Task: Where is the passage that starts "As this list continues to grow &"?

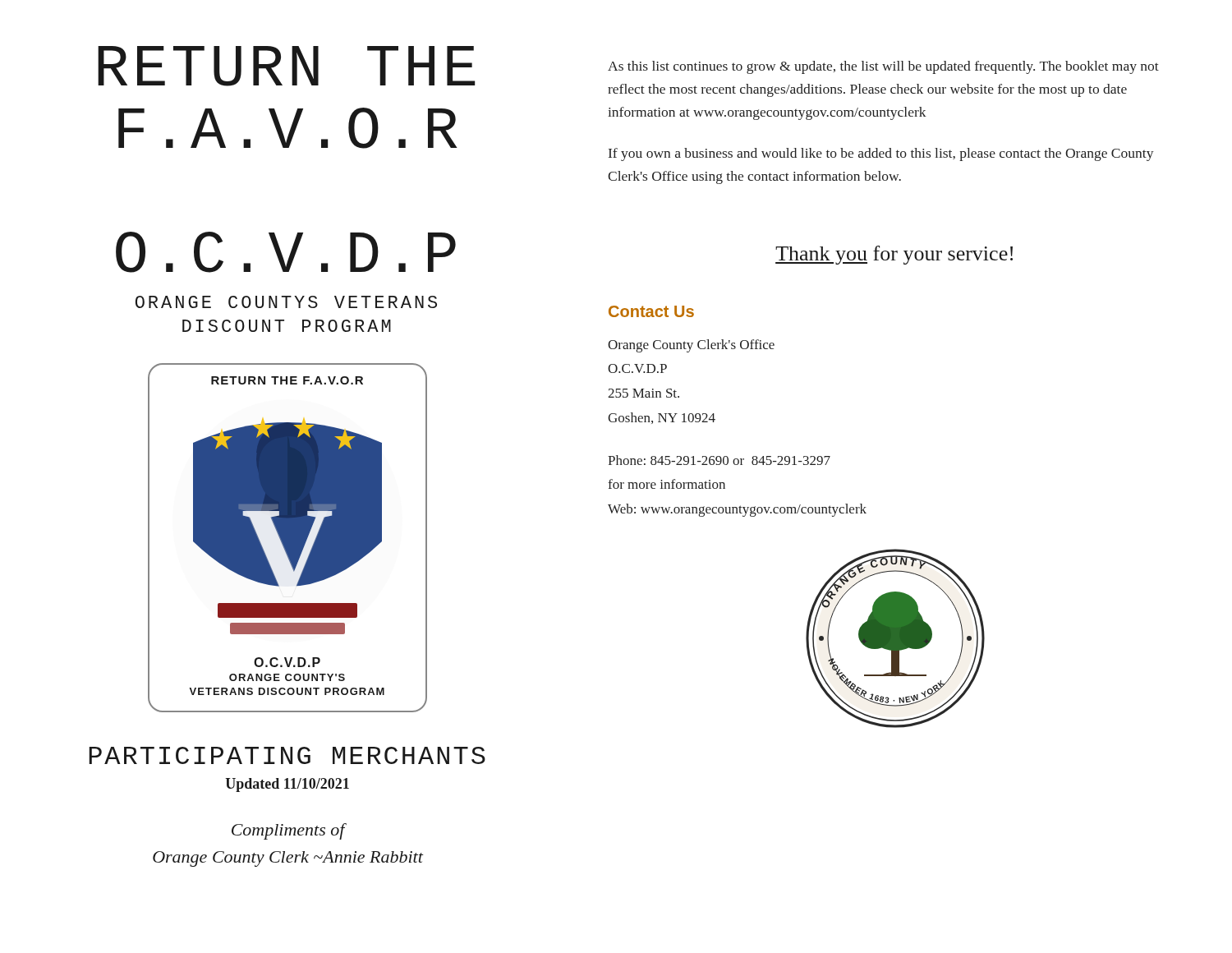Action: 895,88
